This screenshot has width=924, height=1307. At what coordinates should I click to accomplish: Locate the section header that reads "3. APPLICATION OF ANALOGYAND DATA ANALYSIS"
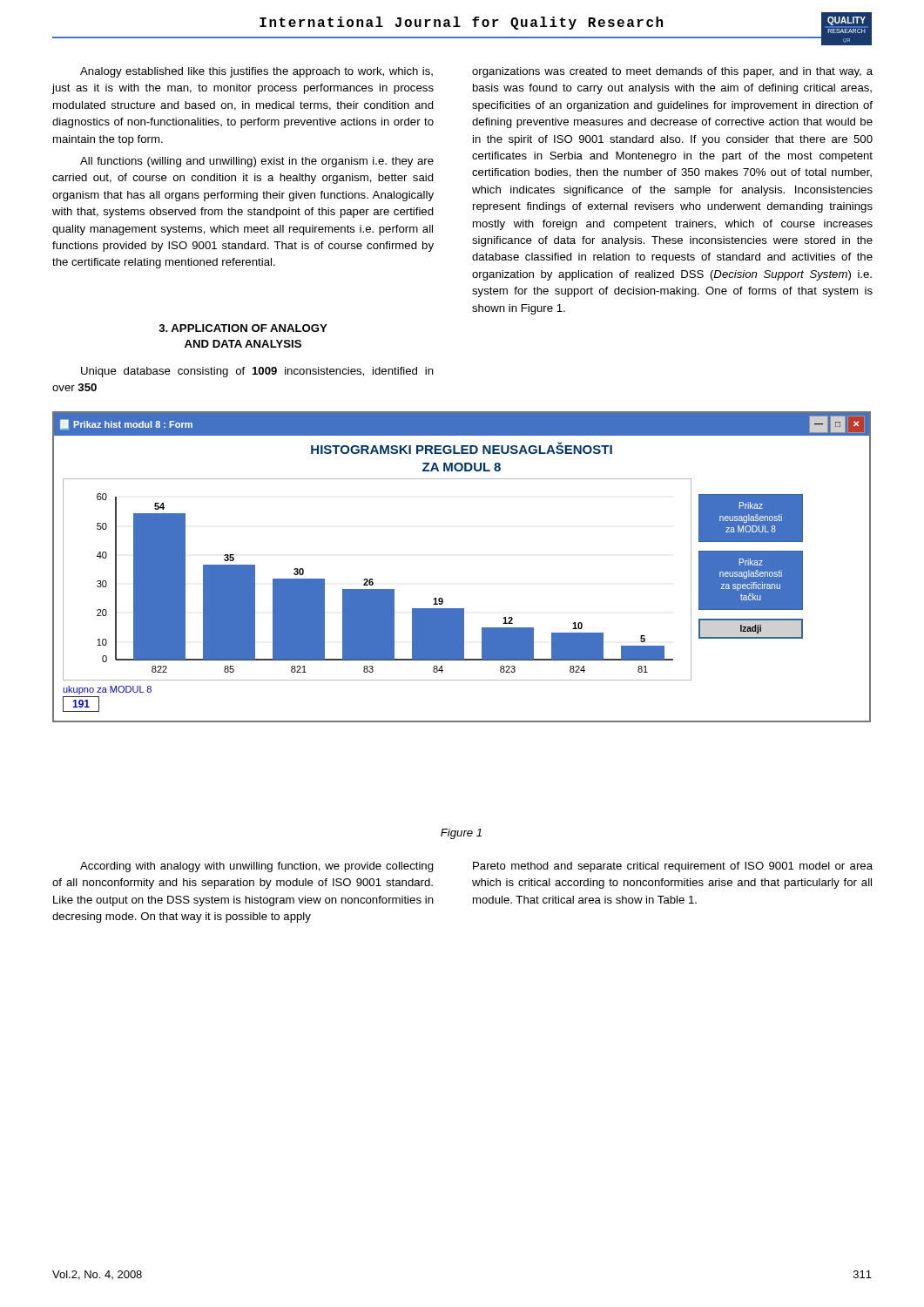pos(243,336)
